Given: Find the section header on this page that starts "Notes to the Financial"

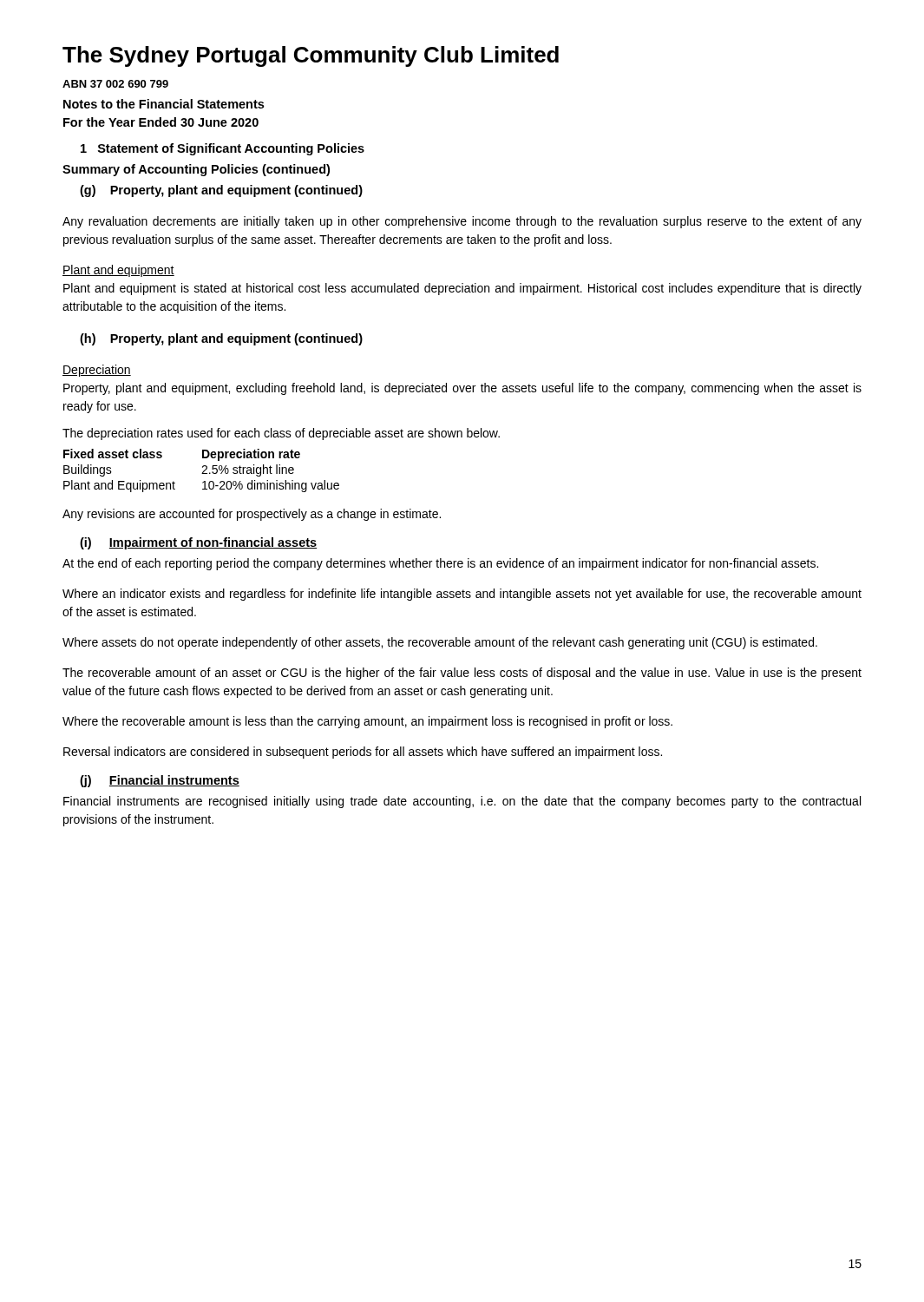Looking at the screenshot, I should tap(164, 104).
